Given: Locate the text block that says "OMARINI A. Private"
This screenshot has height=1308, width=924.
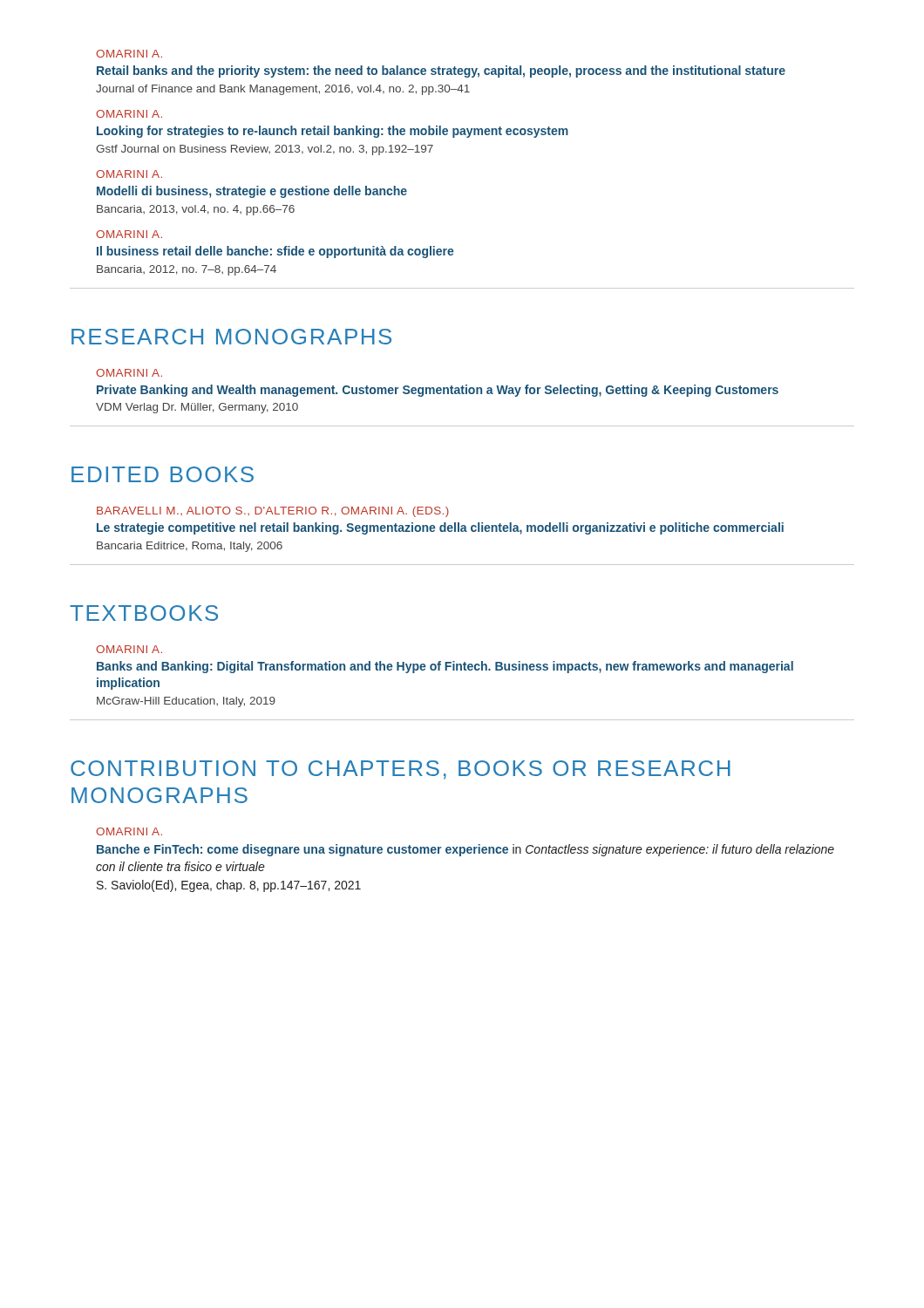Looking at the screenshot, I should click(475, 390).
